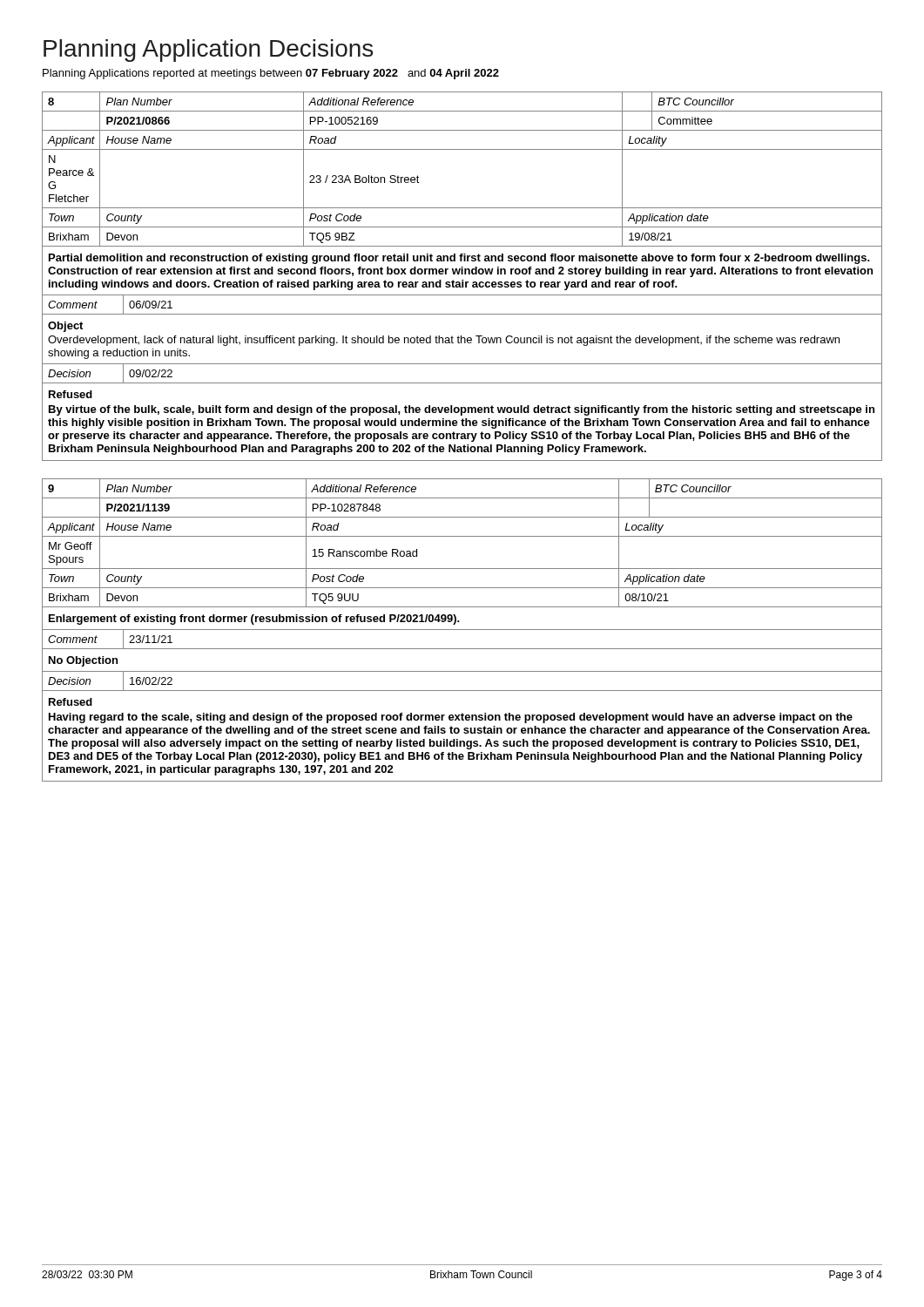The width and height of the screenshot is (924, 1307).
Task: Locate the text block containing "Enlargement of existing front dormer"
Action: (254, 618)
